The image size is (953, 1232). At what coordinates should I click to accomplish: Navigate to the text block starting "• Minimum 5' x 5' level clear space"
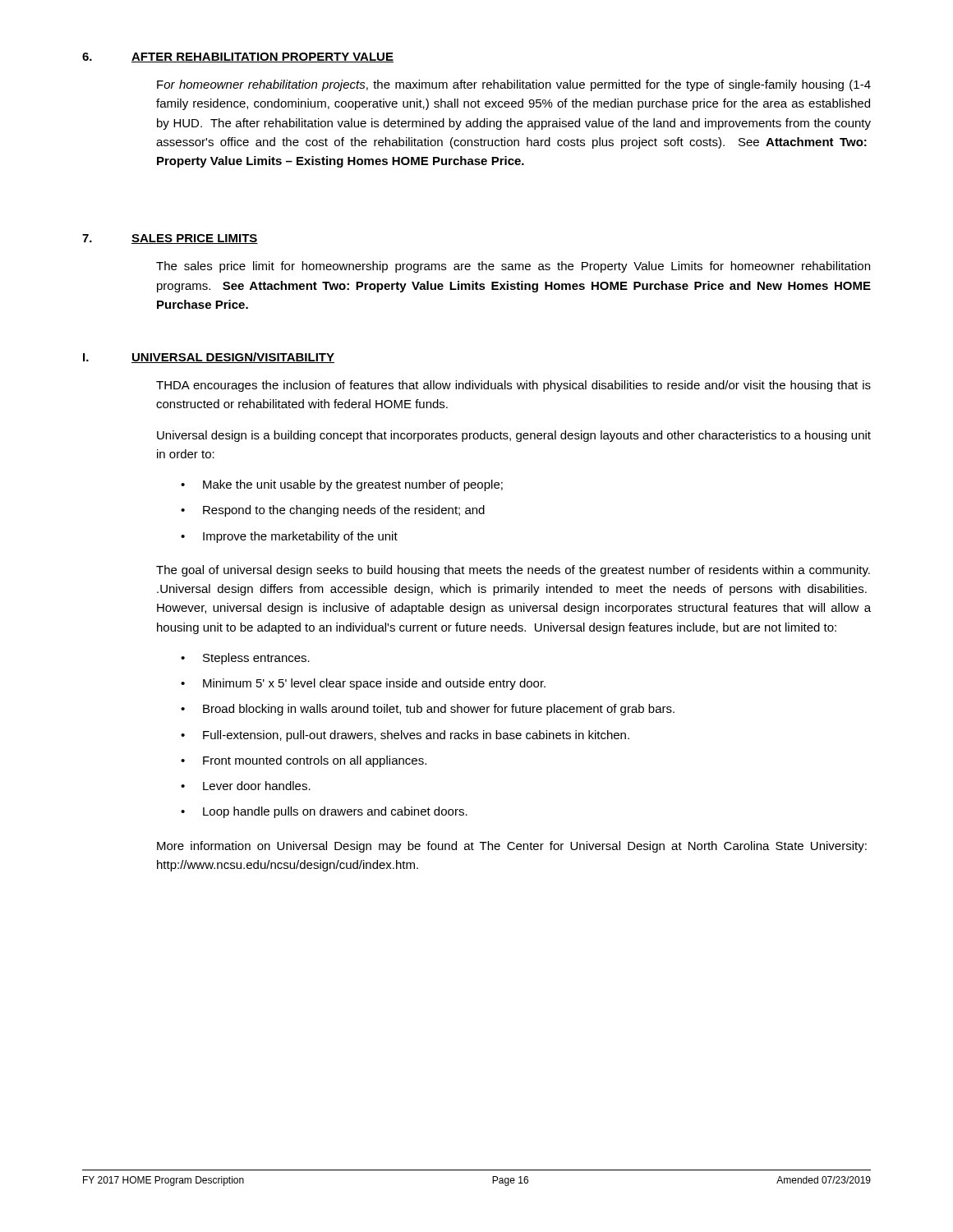click(364, 683)
